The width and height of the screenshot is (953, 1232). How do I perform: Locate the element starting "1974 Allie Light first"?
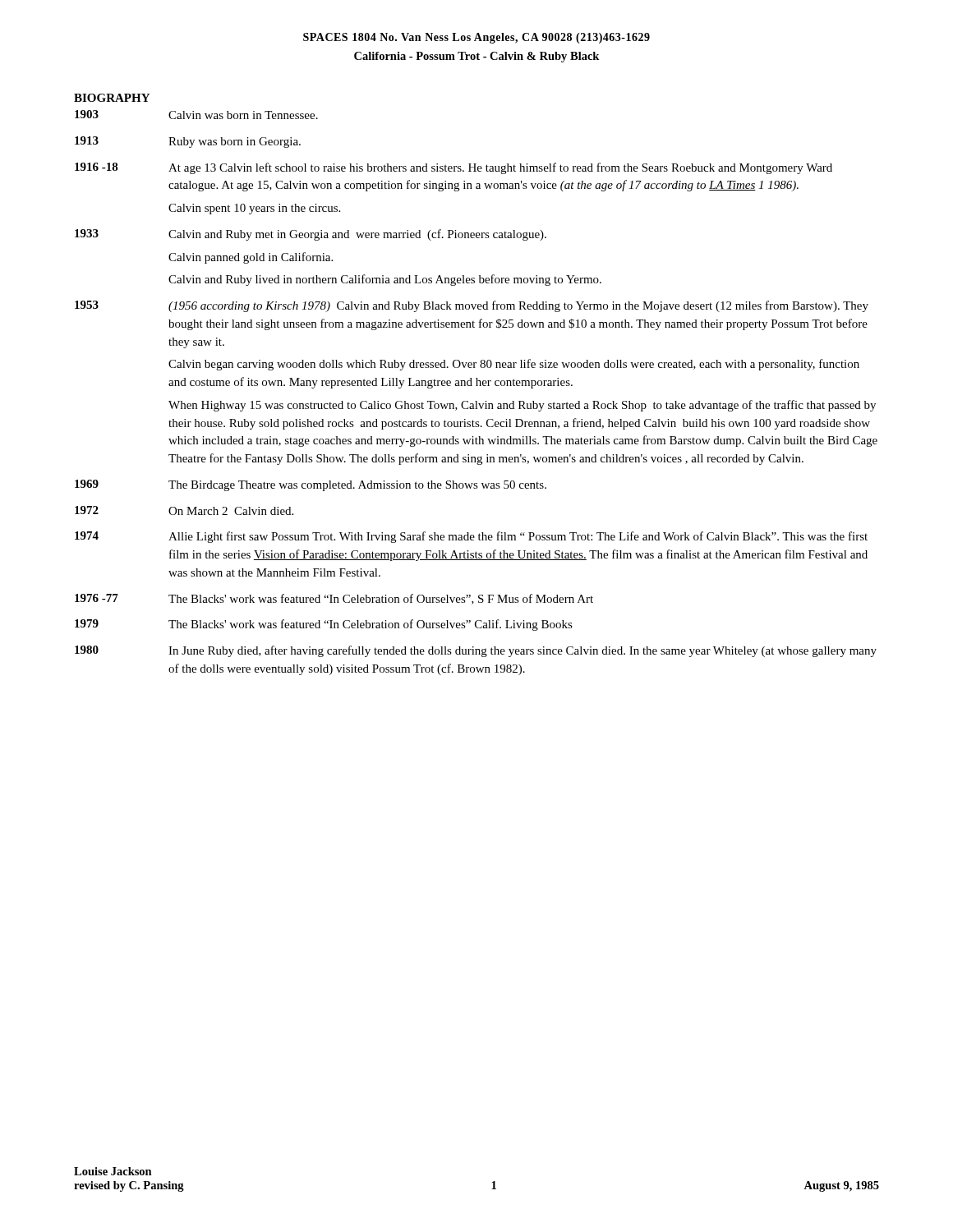[476, 555]
